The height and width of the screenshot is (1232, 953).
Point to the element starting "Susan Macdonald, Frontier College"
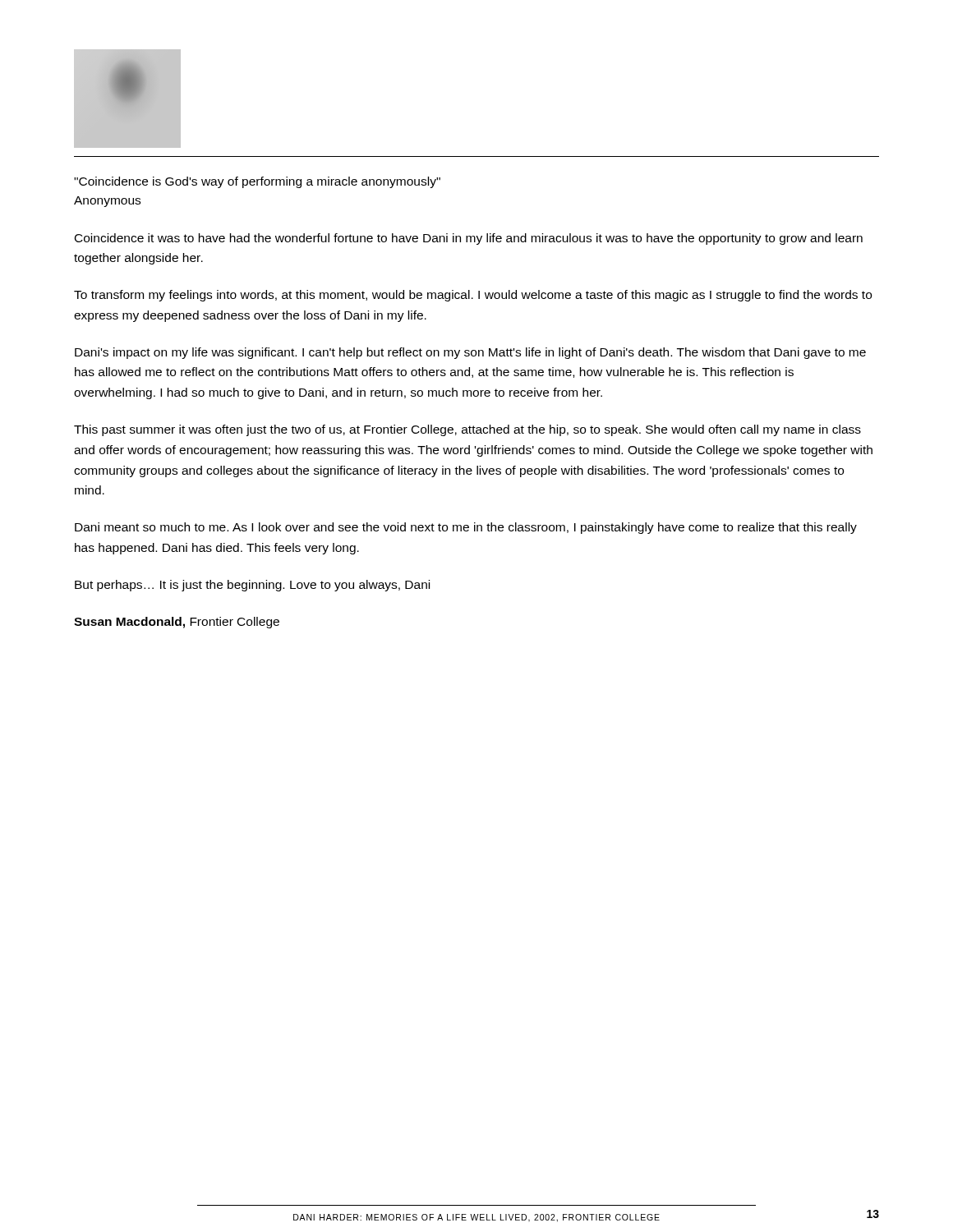tap(177, 621)
